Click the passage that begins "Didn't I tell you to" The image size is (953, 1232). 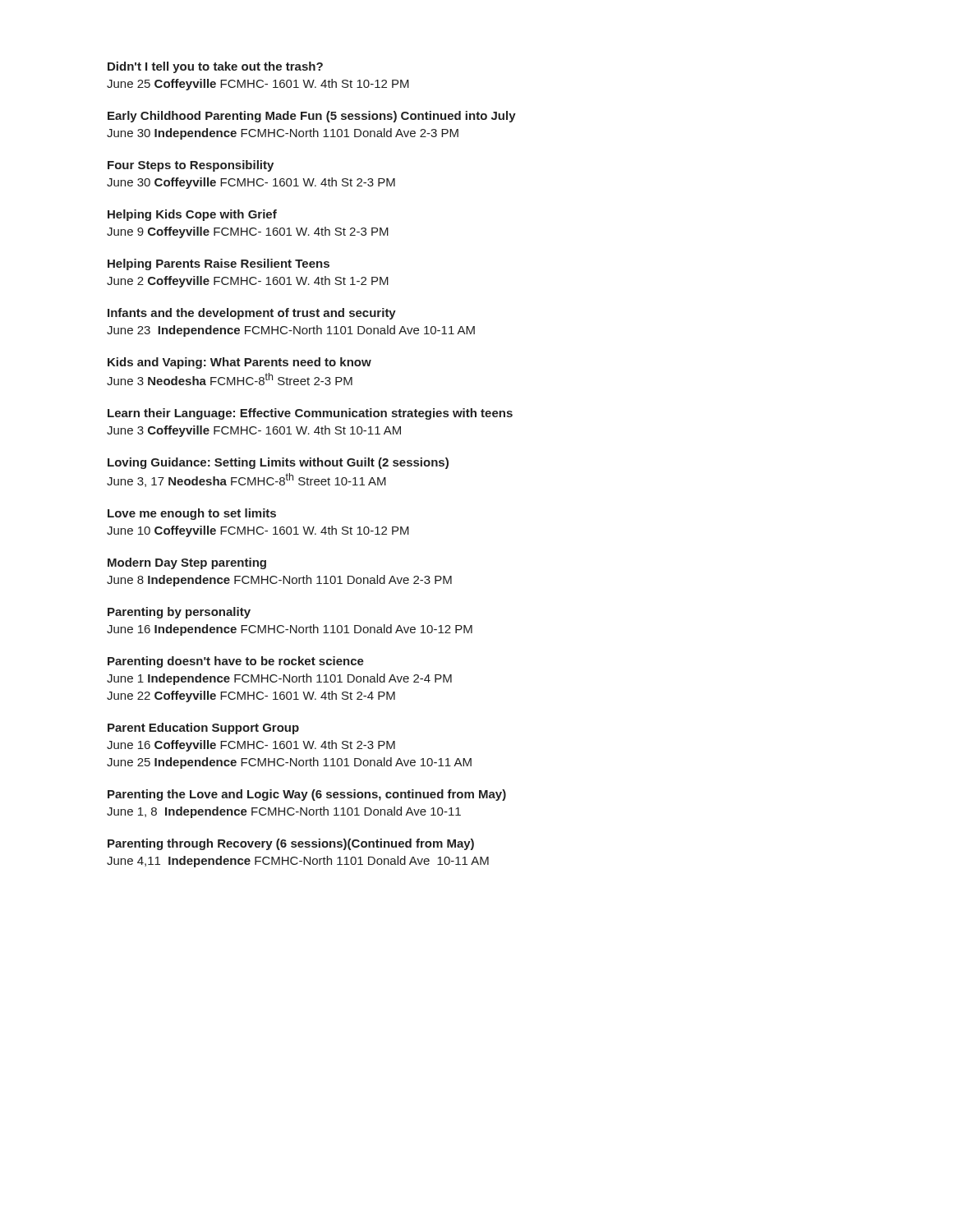215,67
